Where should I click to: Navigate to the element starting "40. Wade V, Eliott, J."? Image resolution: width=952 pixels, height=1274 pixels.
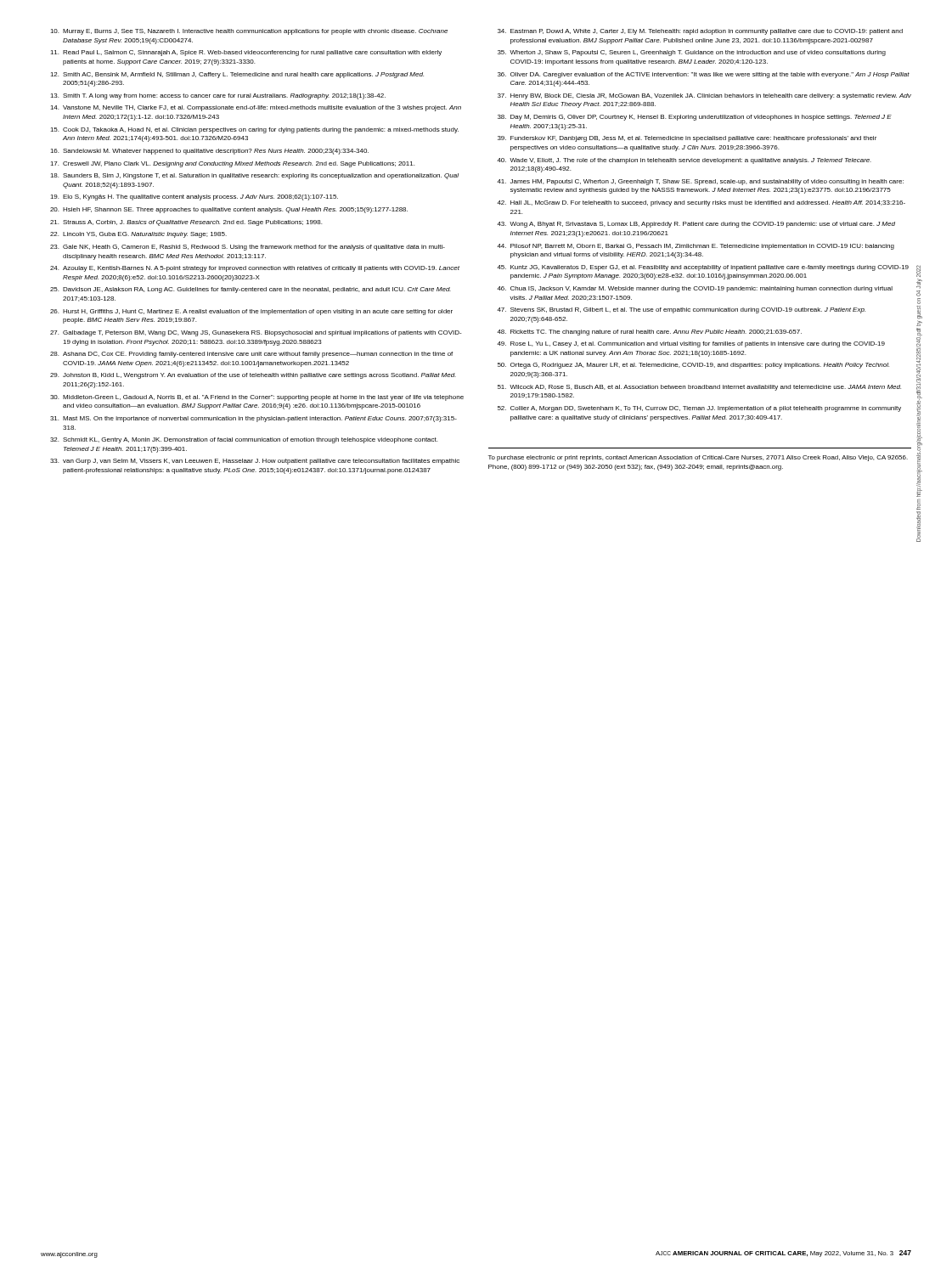click(x=700, y=165)
